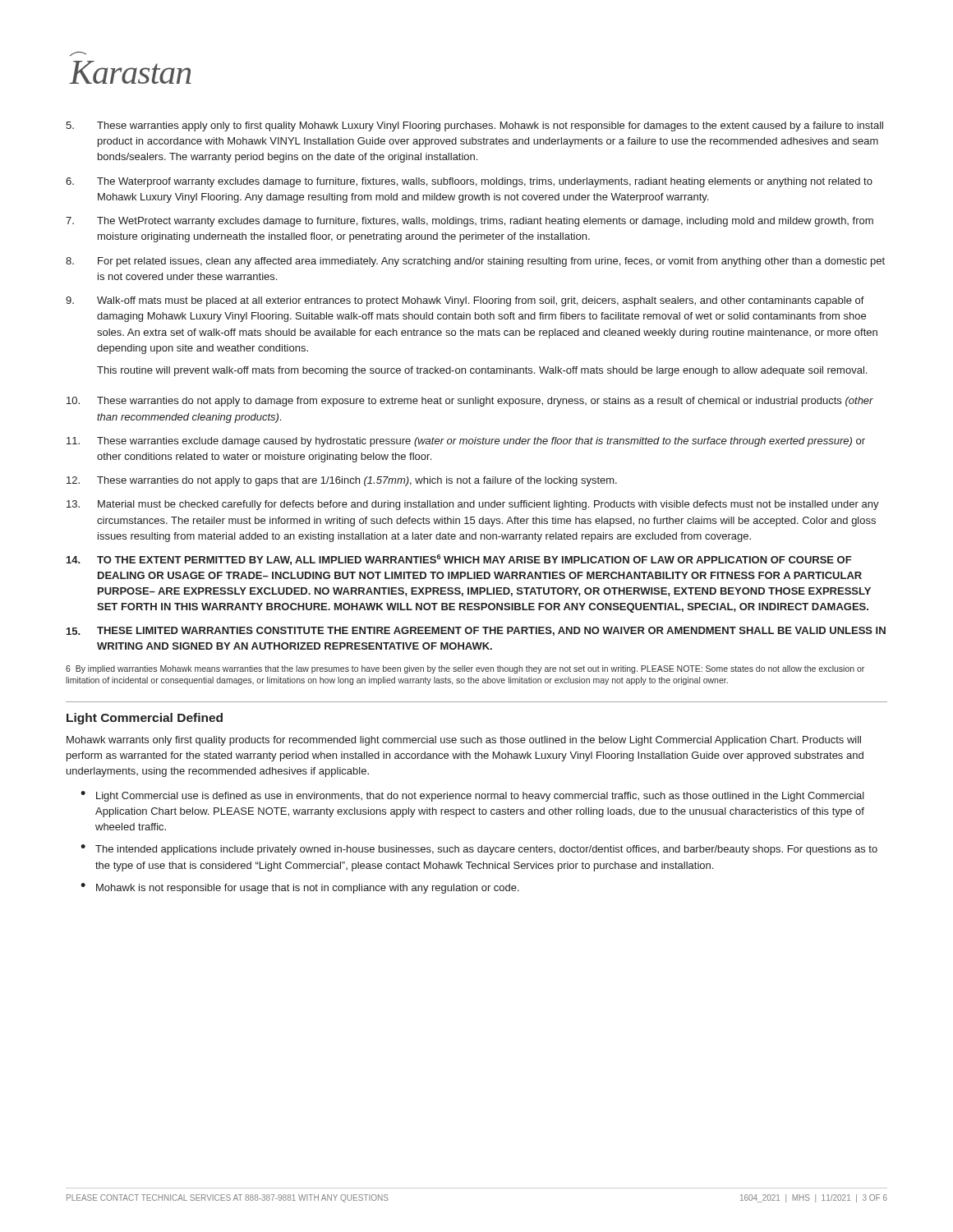953x1232 pixels.
Task: Click on the list item that reads "10. These warranties do not apply to damage"
Action: pos(476,409)
